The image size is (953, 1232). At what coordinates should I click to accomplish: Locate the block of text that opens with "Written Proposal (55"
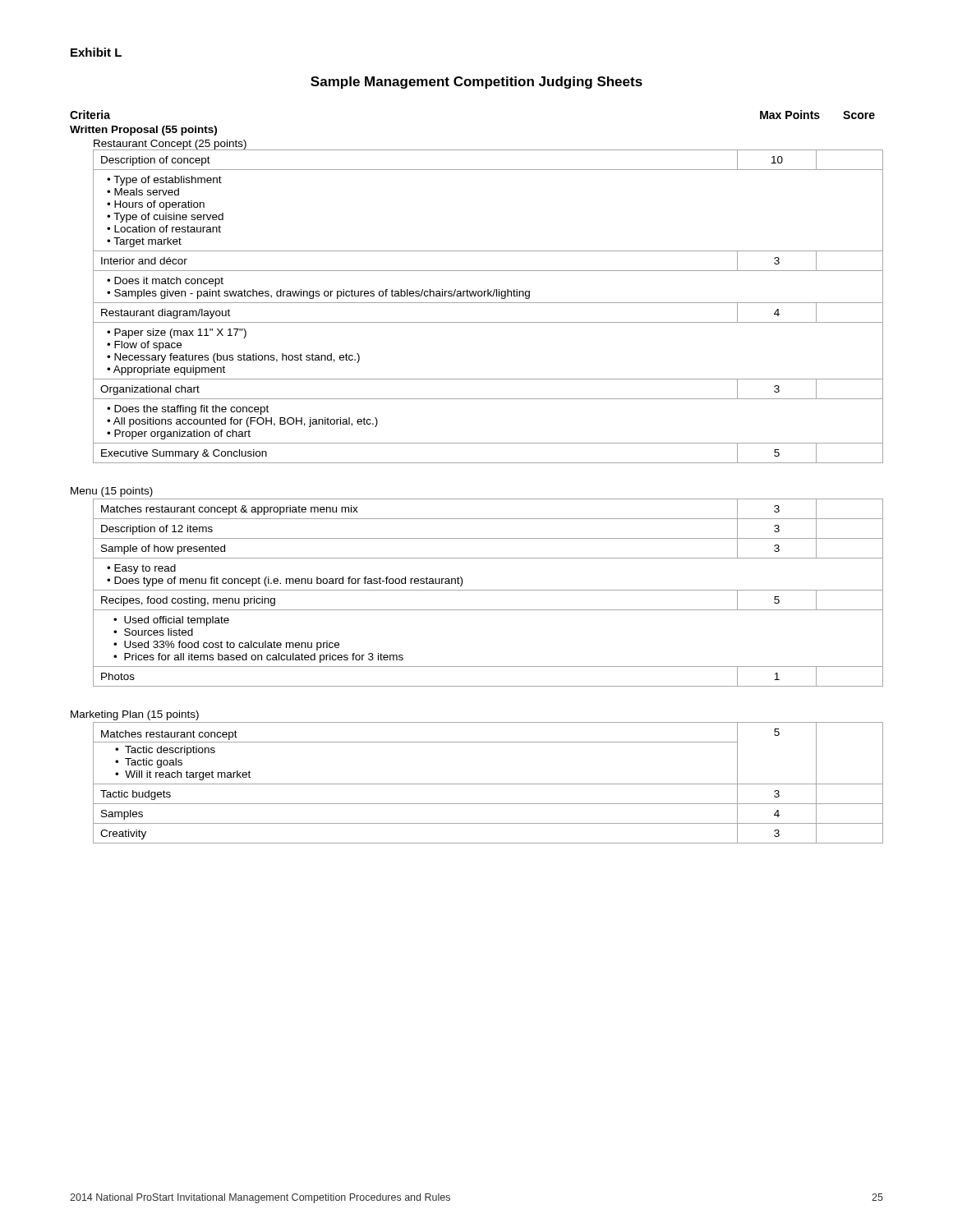(x=144, y=129)
